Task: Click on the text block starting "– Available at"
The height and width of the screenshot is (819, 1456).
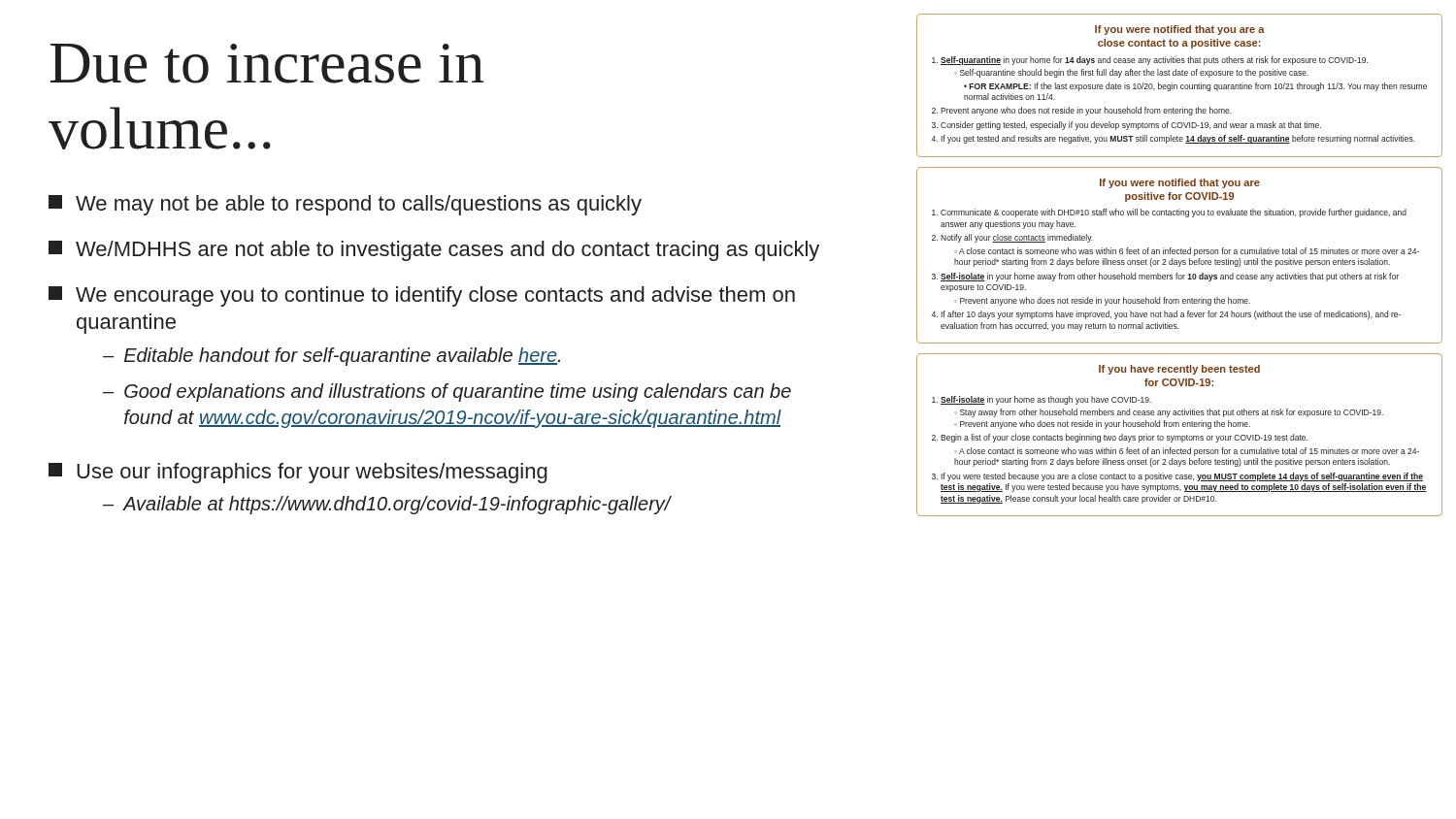Action: tap(387, 504)
